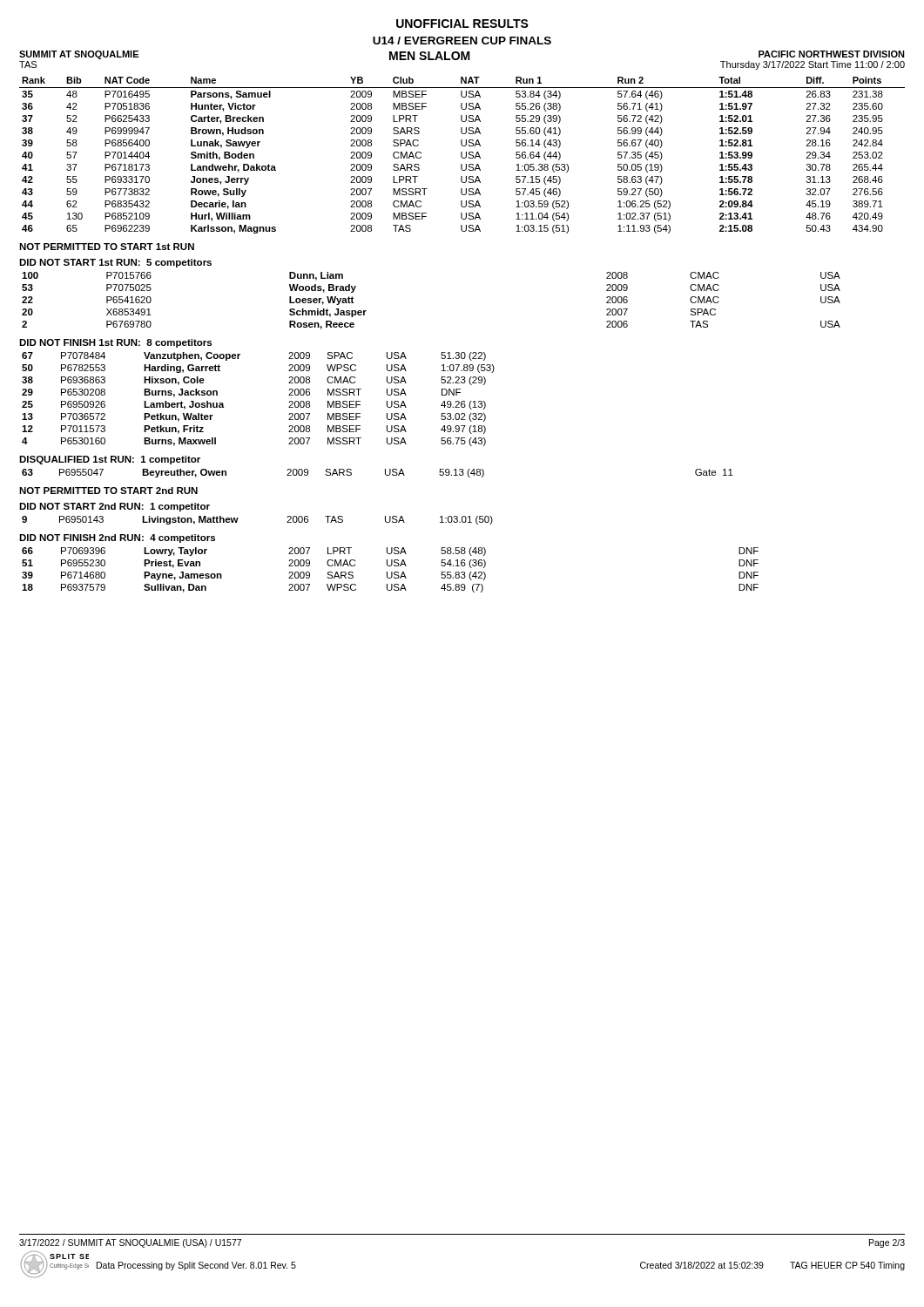Point to "DID NOT FINISH 1st RUN: 8 competitors"
The height and width of the screenshot is (1307, 924).
116,343
